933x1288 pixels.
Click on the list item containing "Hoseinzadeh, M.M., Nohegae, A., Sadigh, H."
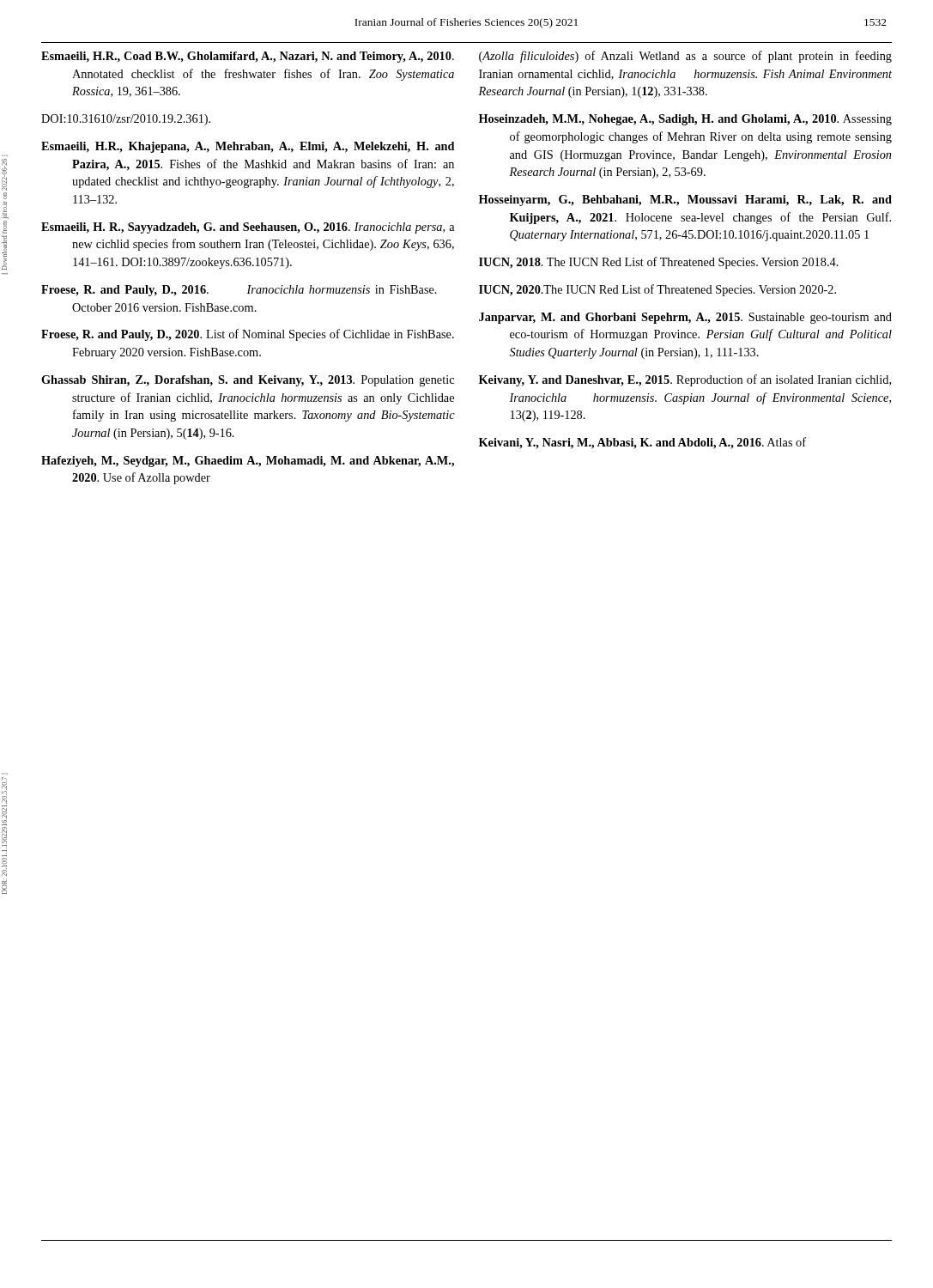[685, 145]
